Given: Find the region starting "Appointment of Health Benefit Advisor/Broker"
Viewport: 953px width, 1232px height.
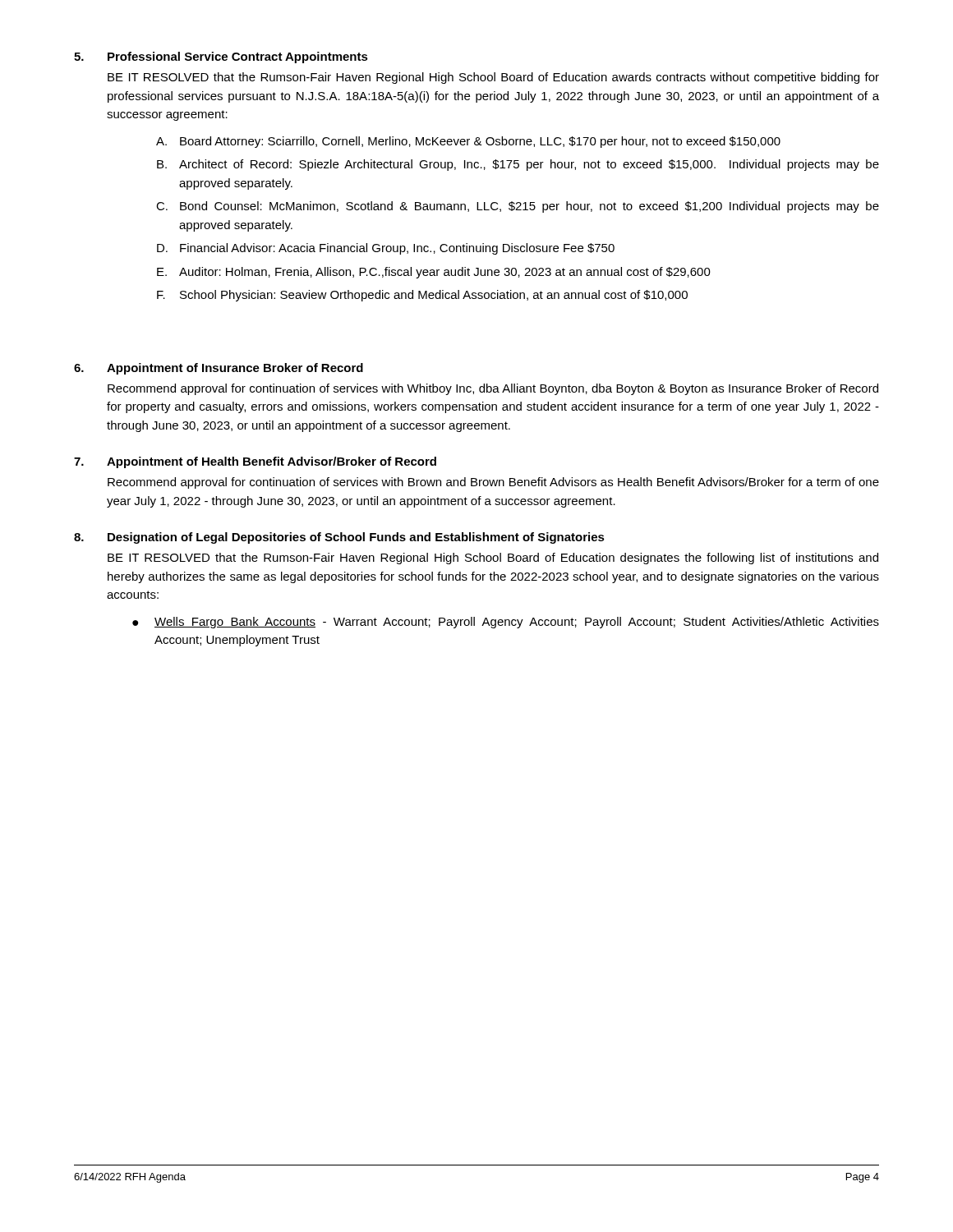Looking at the screenshot, I should [272, 461].
